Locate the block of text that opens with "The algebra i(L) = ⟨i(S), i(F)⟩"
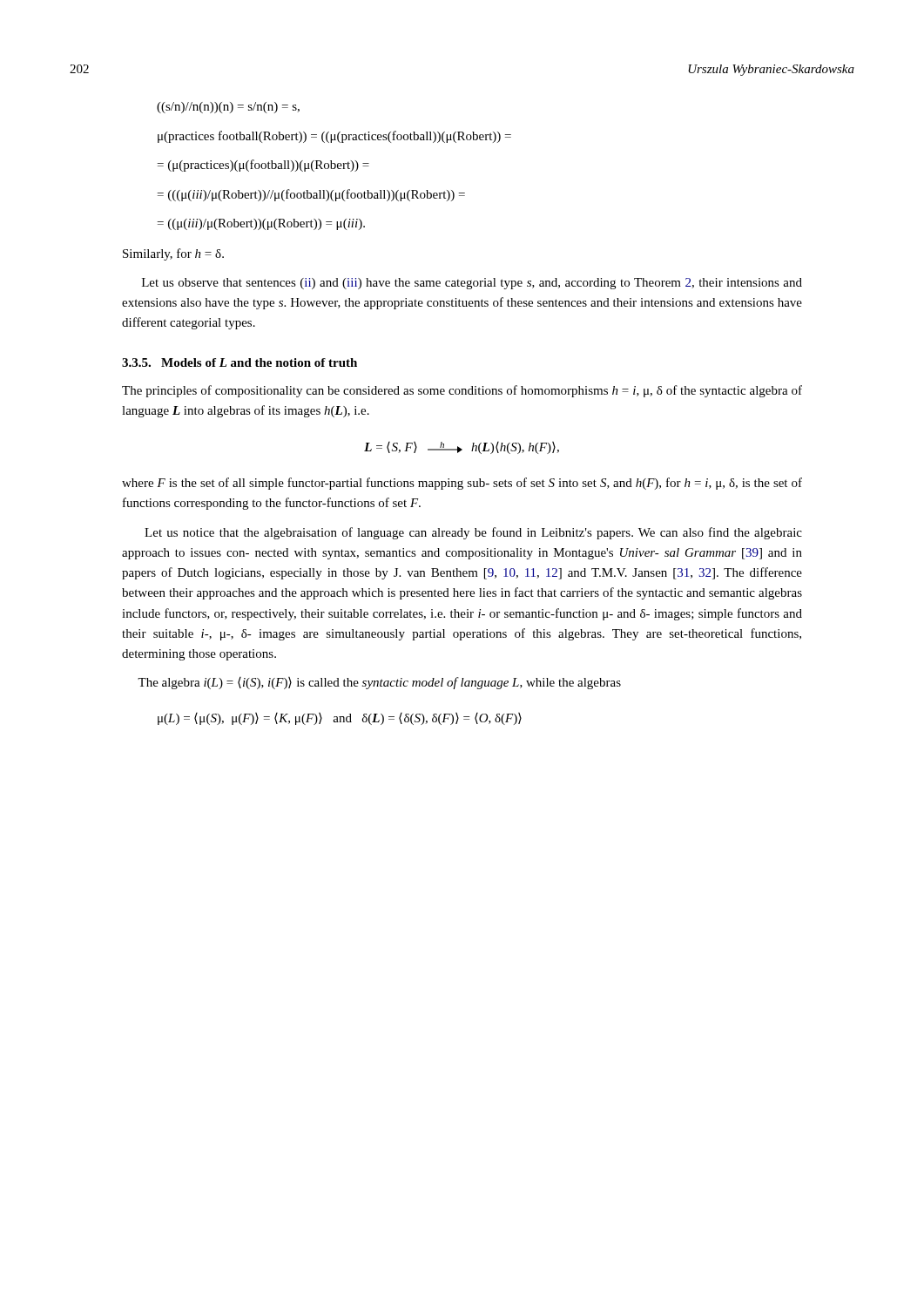 click(x=371, y=683)
